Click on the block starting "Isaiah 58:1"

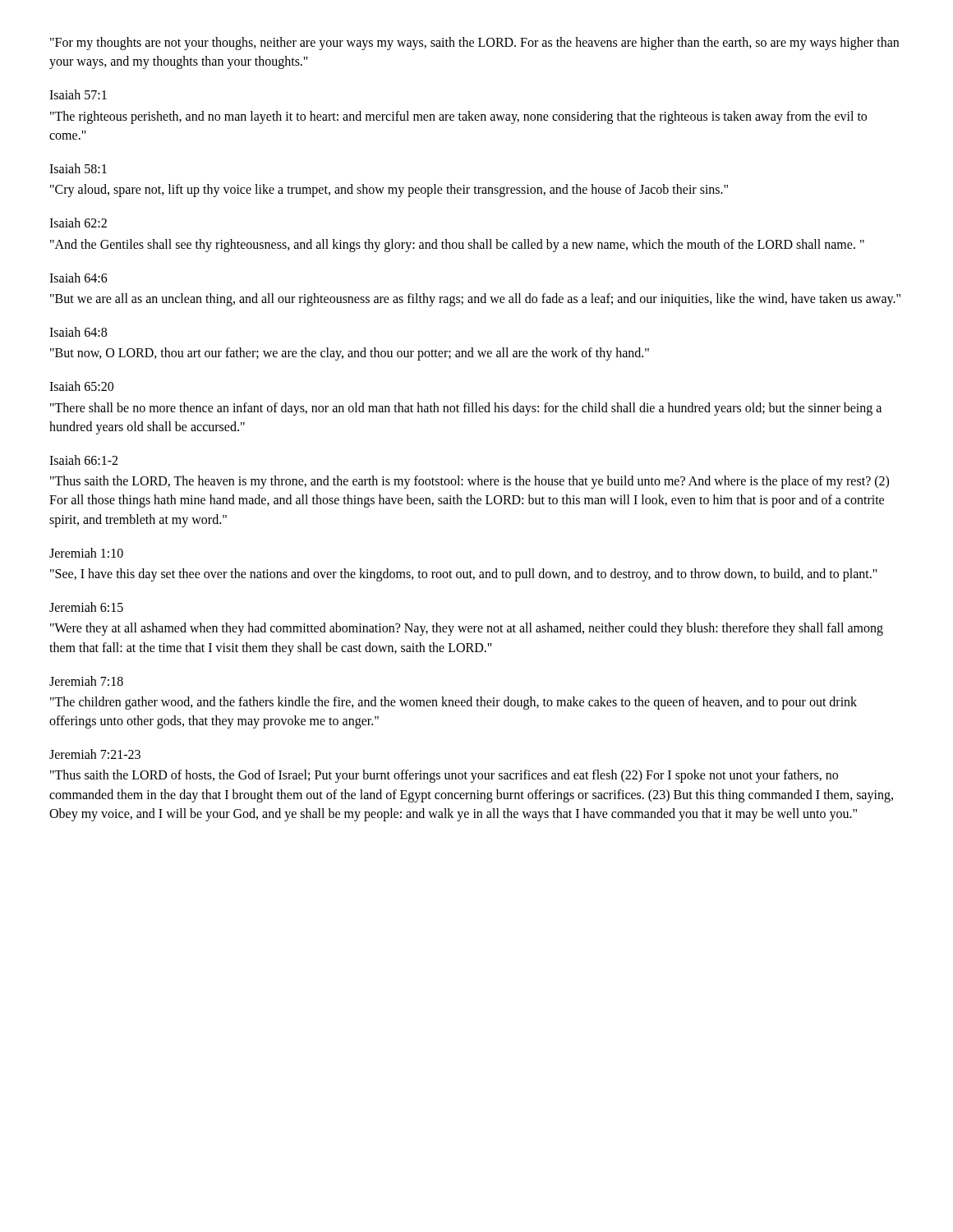coord(78,168)
